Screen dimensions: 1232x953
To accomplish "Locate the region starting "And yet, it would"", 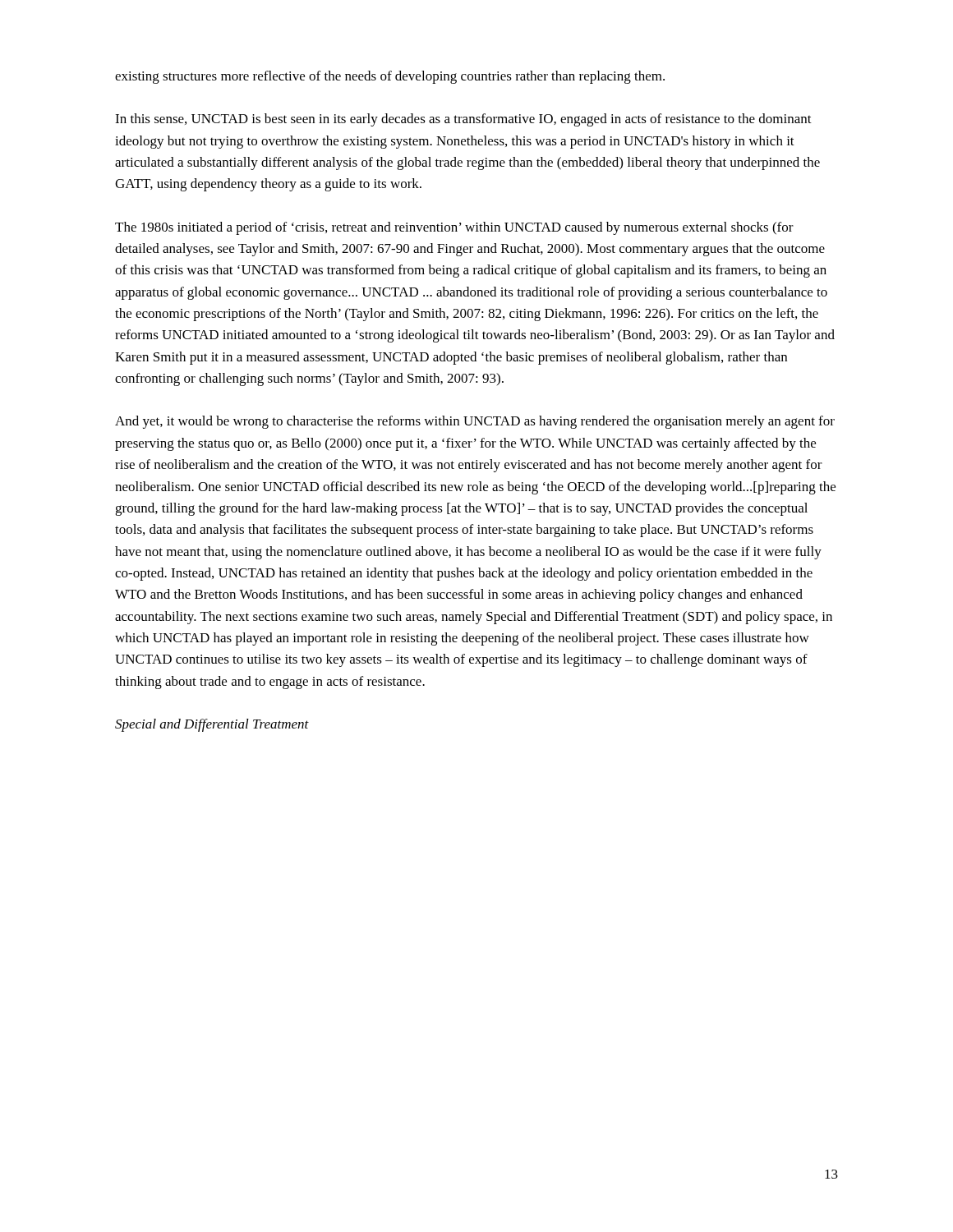I will (476, 551).
